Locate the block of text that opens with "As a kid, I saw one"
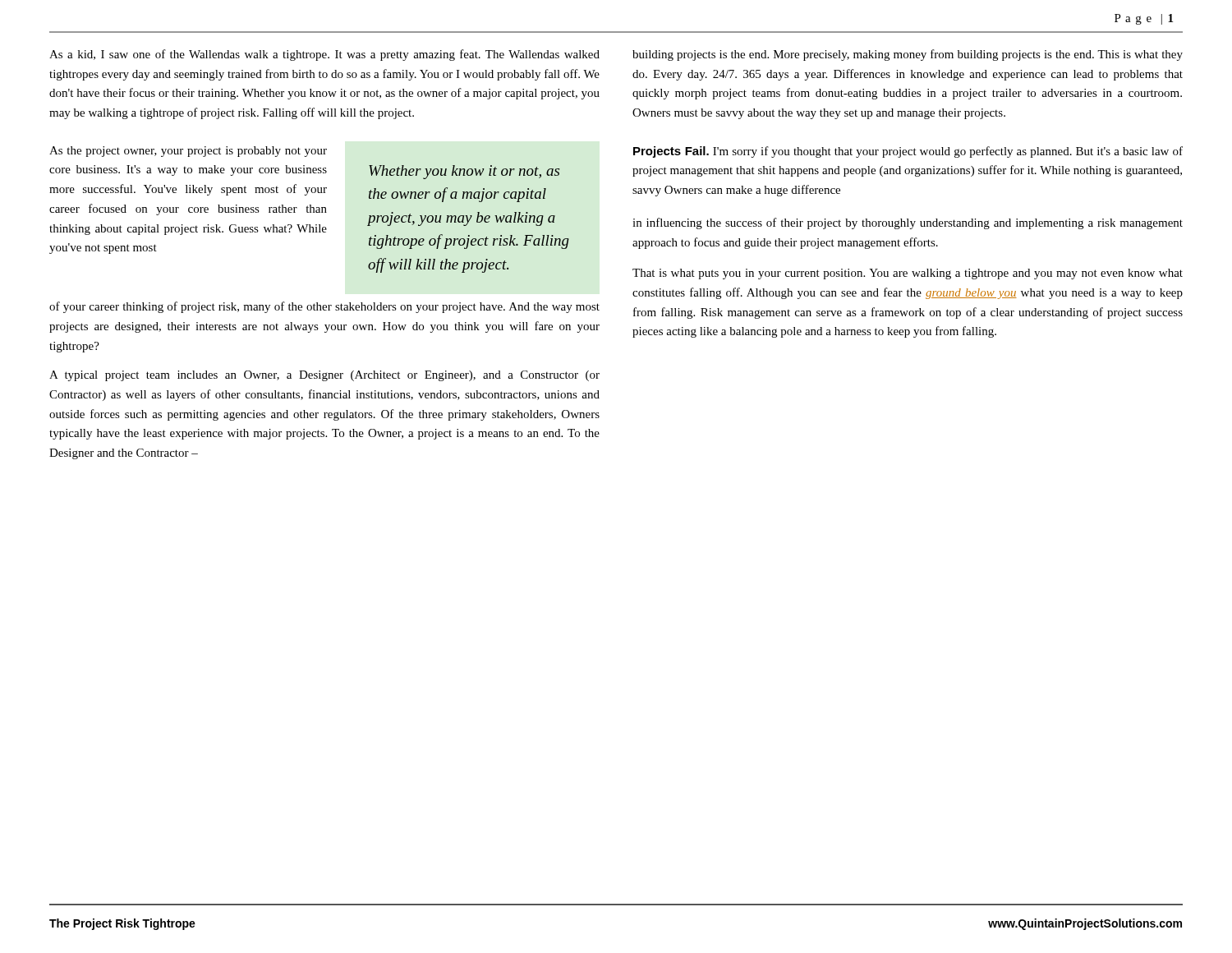The width and height of the screenshot is (1232, 953). (x=324, y=84)
